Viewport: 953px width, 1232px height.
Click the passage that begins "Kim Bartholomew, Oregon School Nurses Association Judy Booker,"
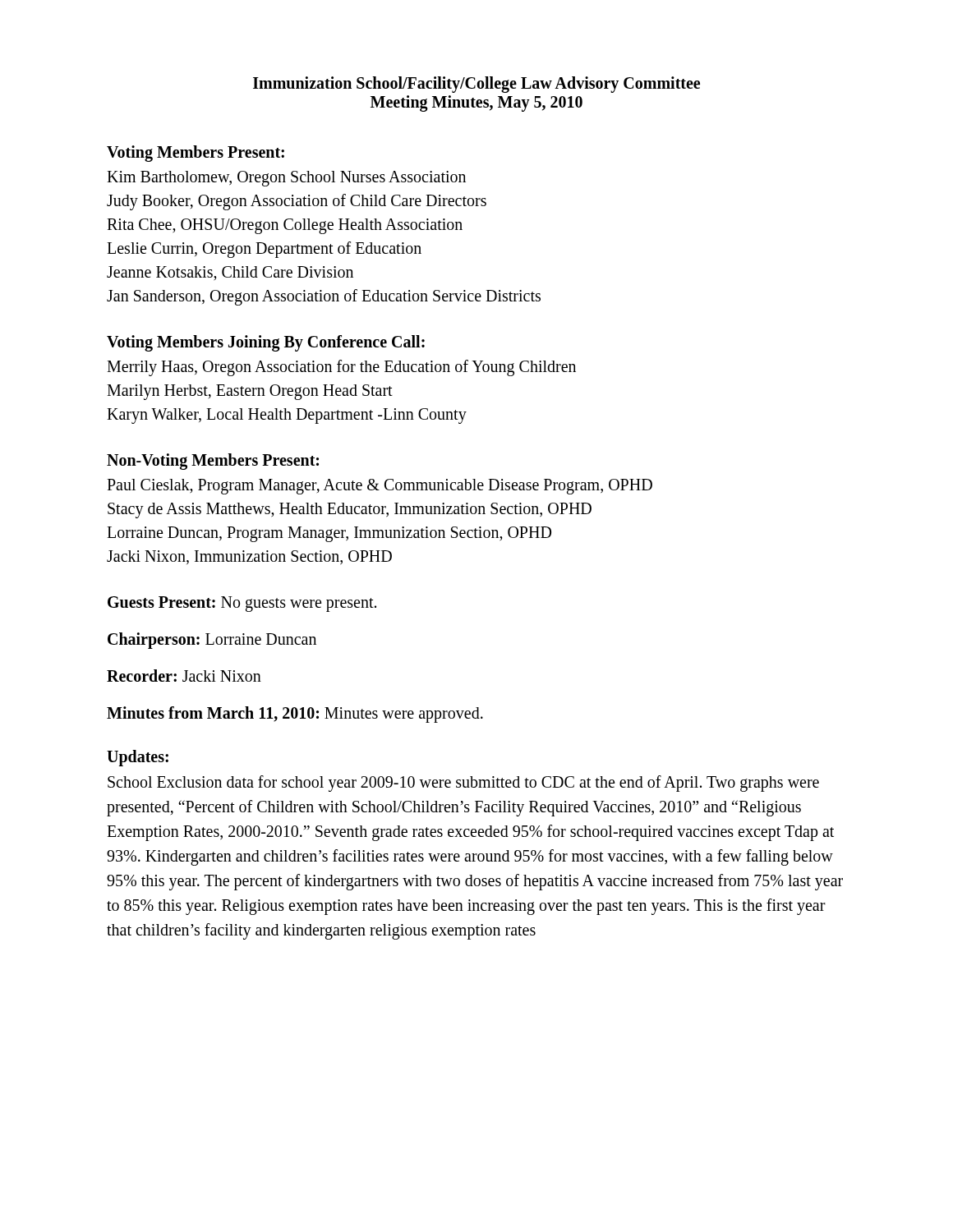point(324,236)
